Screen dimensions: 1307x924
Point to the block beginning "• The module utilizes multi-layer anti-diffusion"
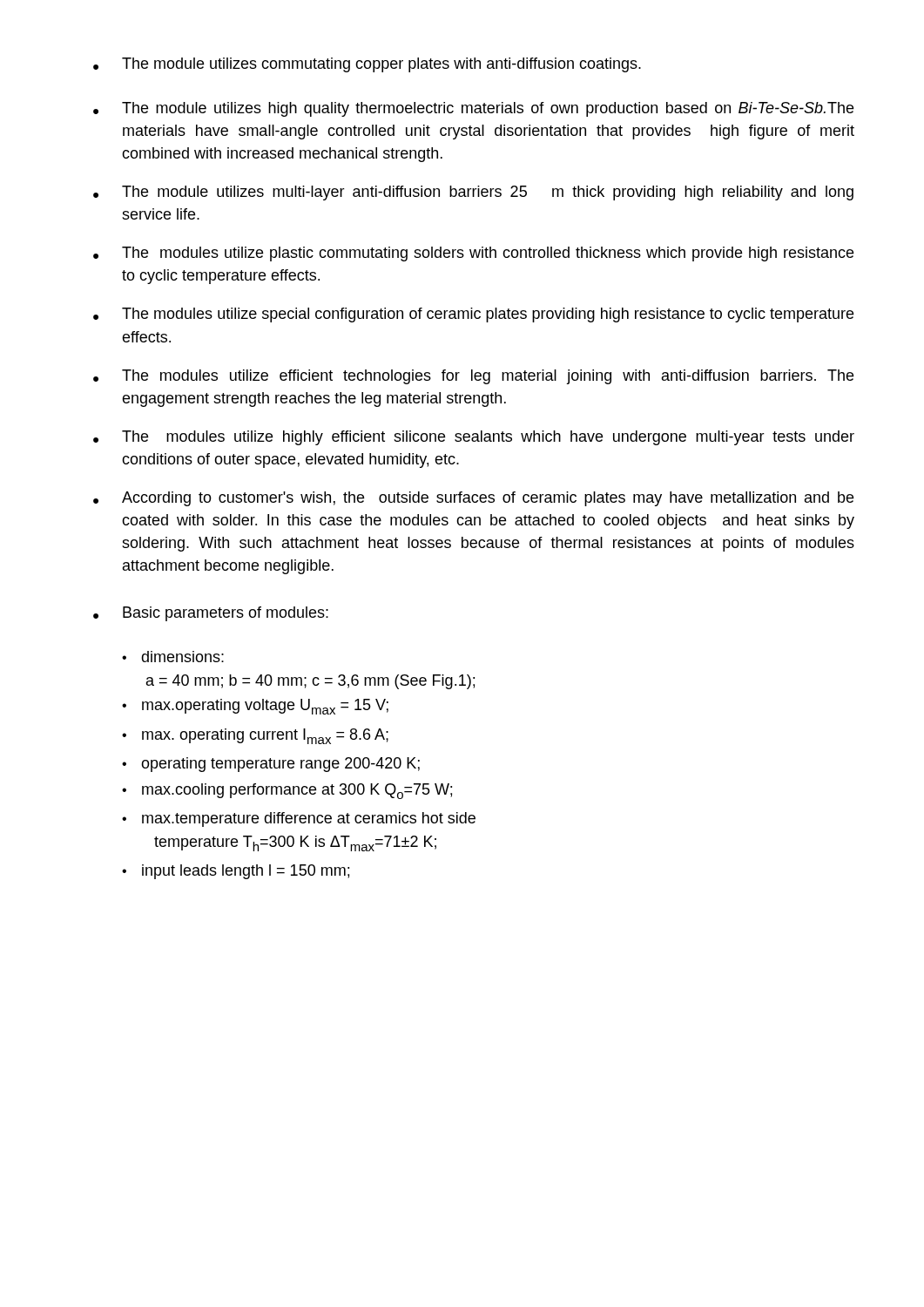click(x=462, y=203)
